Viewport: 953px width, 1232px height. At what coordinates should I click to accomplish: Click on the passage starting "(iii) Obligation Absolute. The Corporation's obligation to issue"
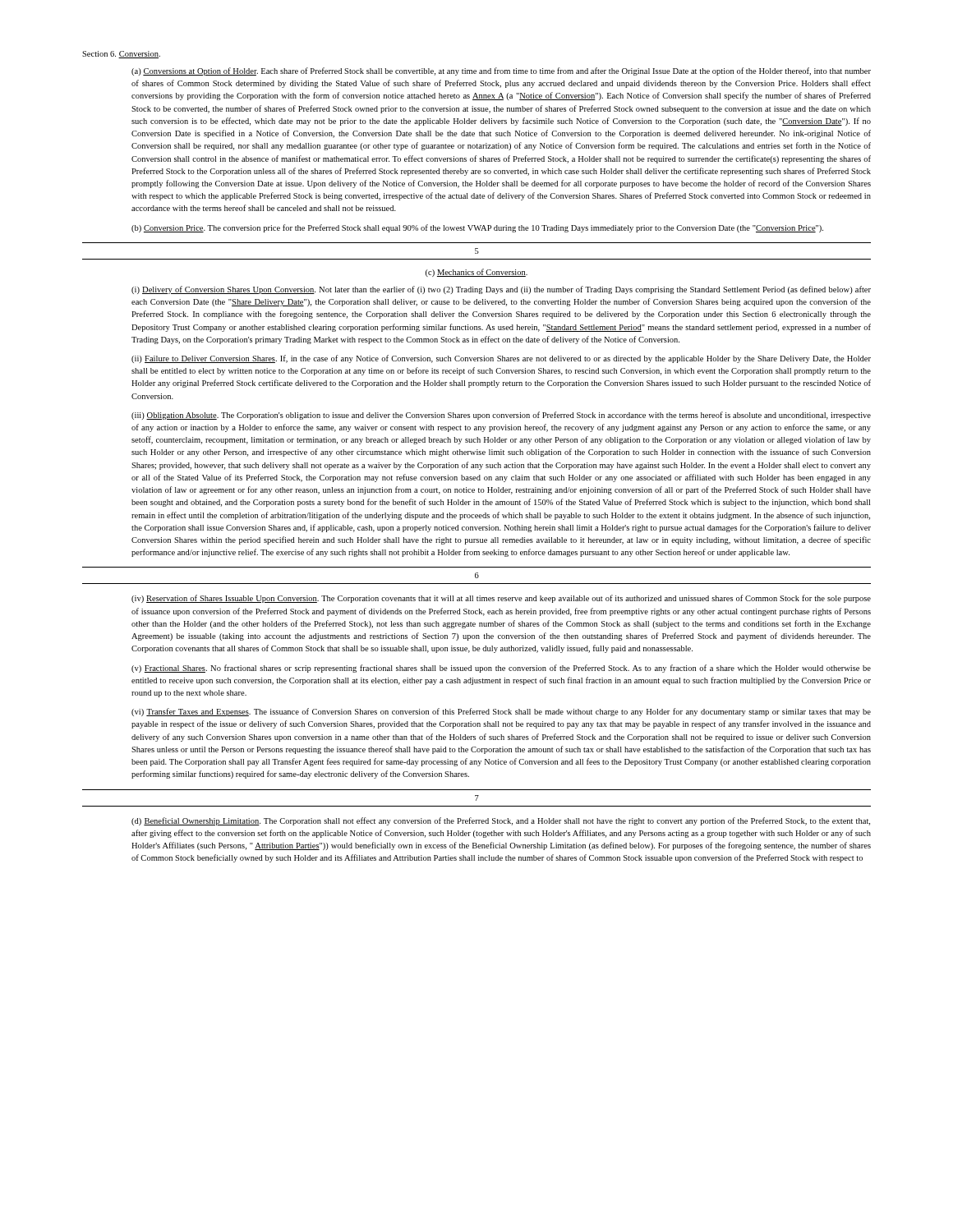(x=501, y=484)
